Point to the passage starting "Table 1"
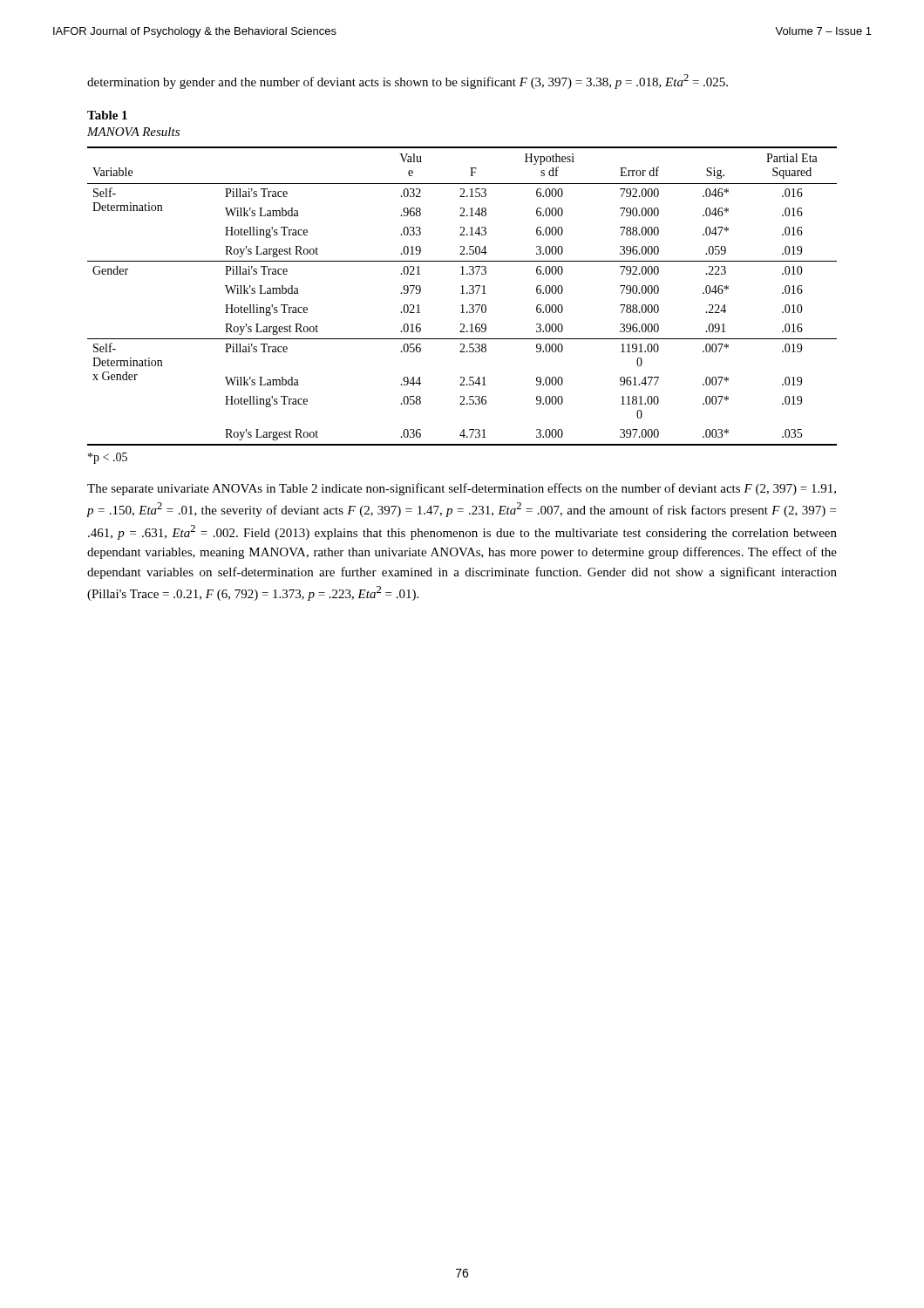The height and width of the screenshot is (1308, 924). [x=107, y=115]
